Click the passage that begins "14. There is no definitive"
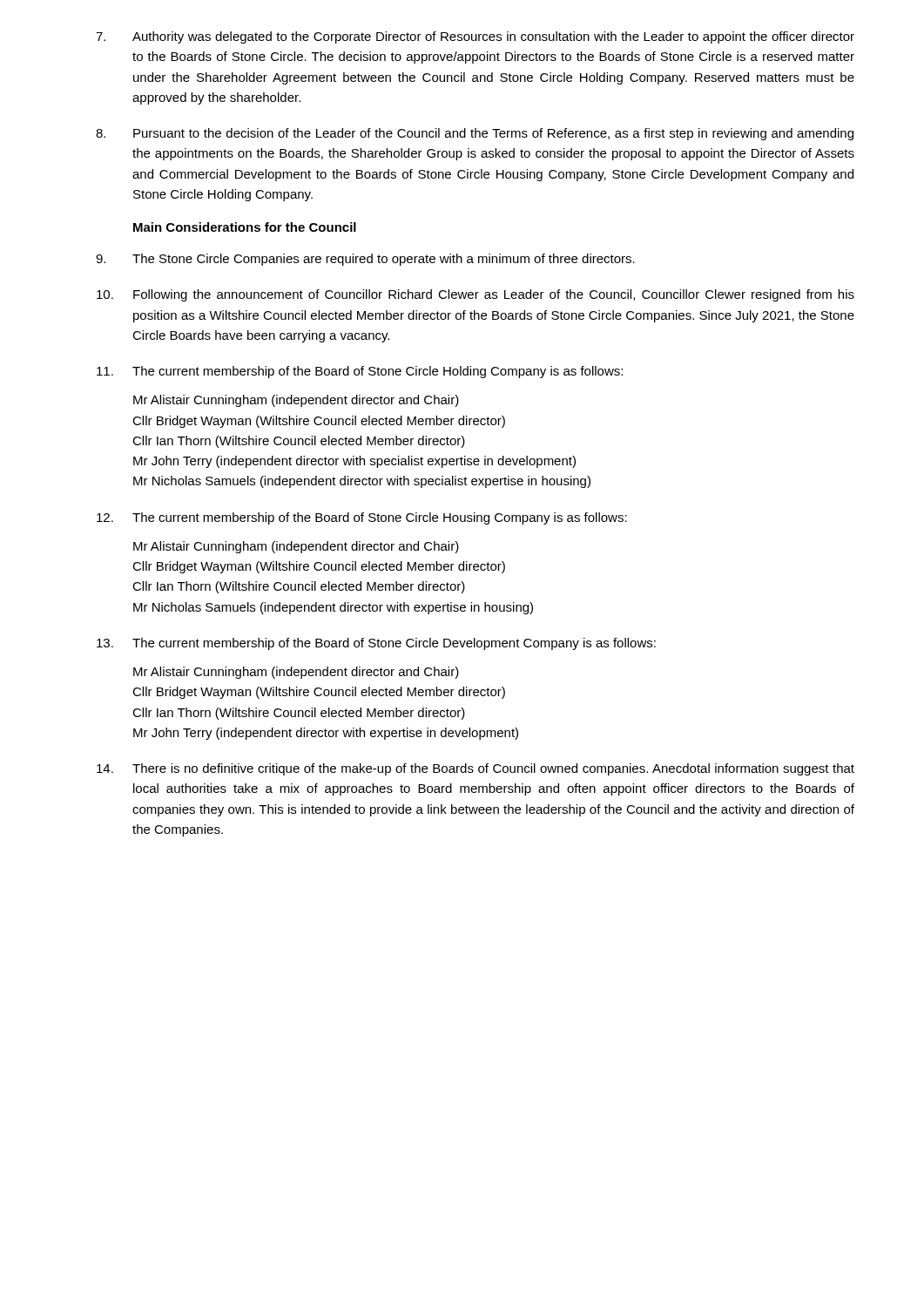The image size is (924, 1307). click(475, 799)
